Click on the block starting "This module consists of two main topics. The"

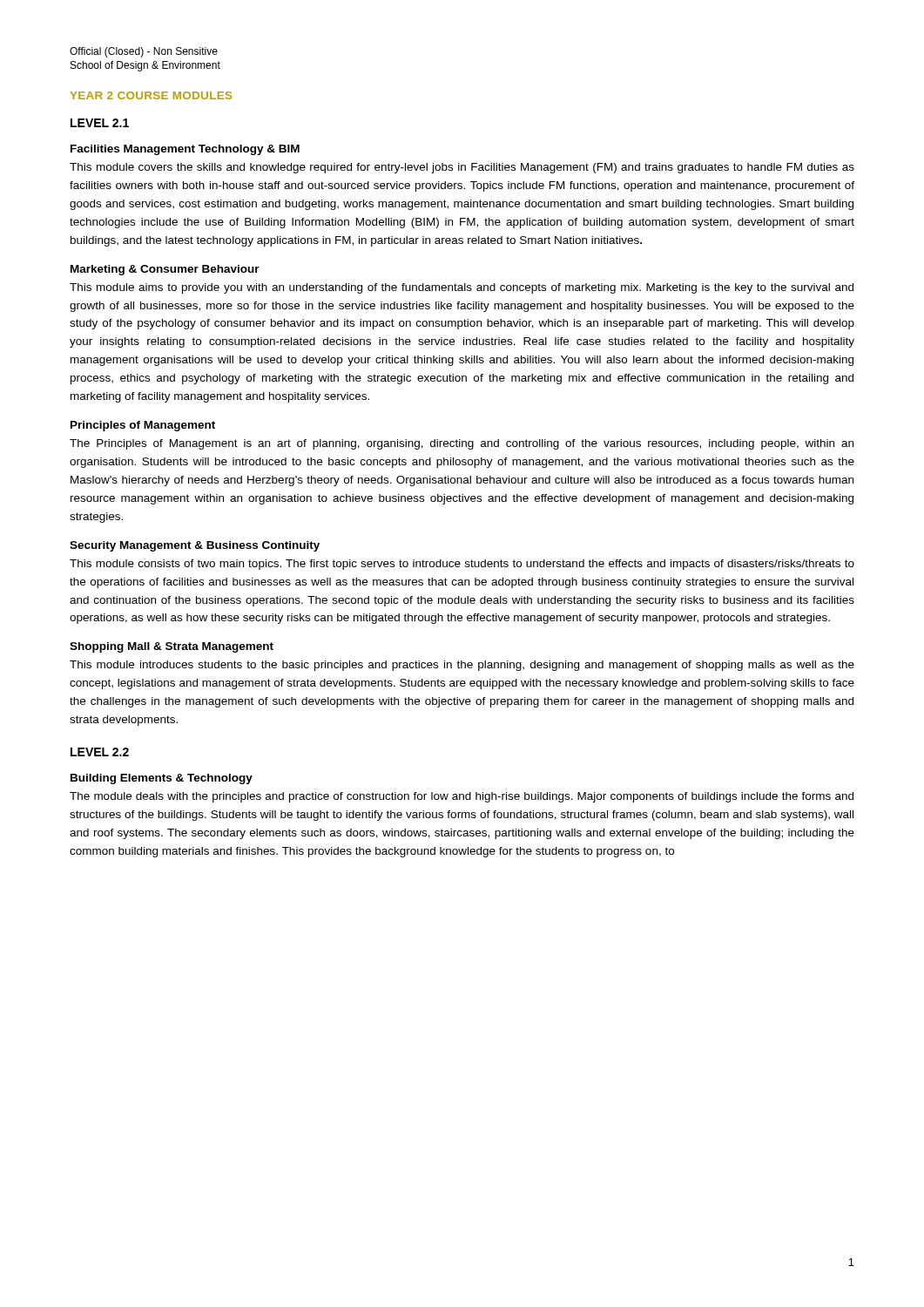coord(462,590)
